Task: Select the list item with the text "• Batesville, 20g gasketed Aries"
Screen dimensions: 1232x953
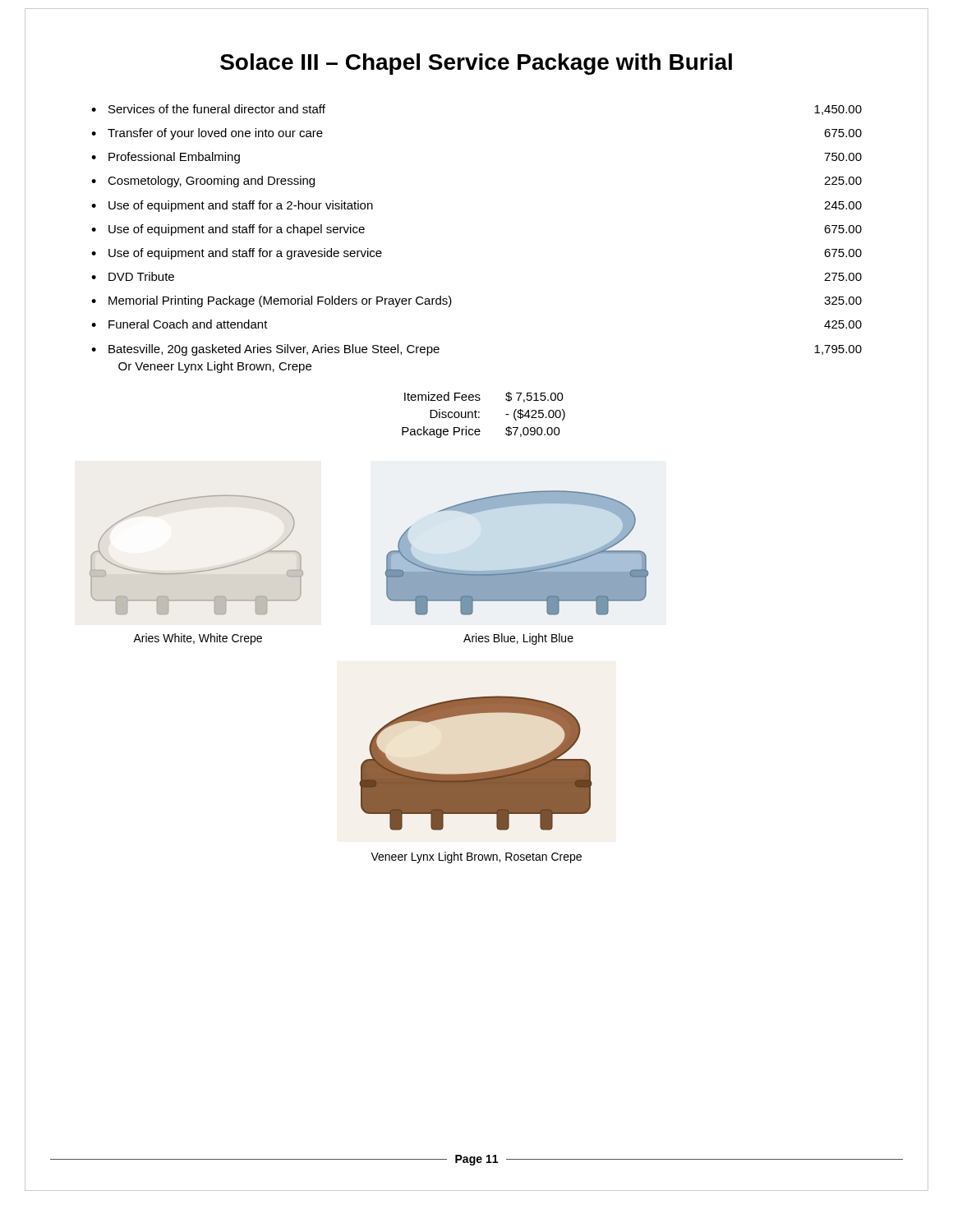Action: pyautogui.click(x=269, y=349)
